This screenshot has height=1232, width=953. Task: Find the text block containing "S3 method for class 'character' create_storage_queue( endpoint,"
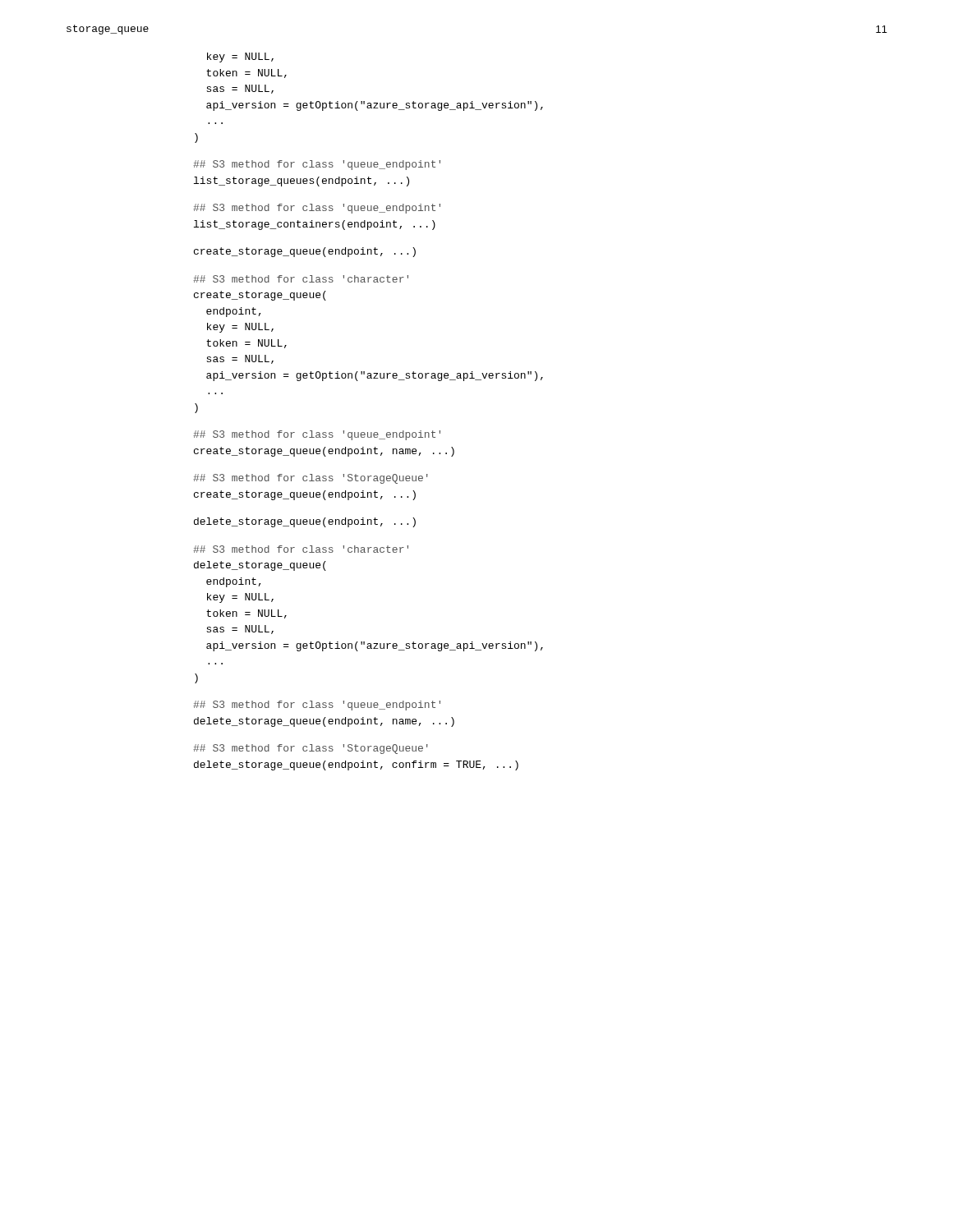coord(301,279)
